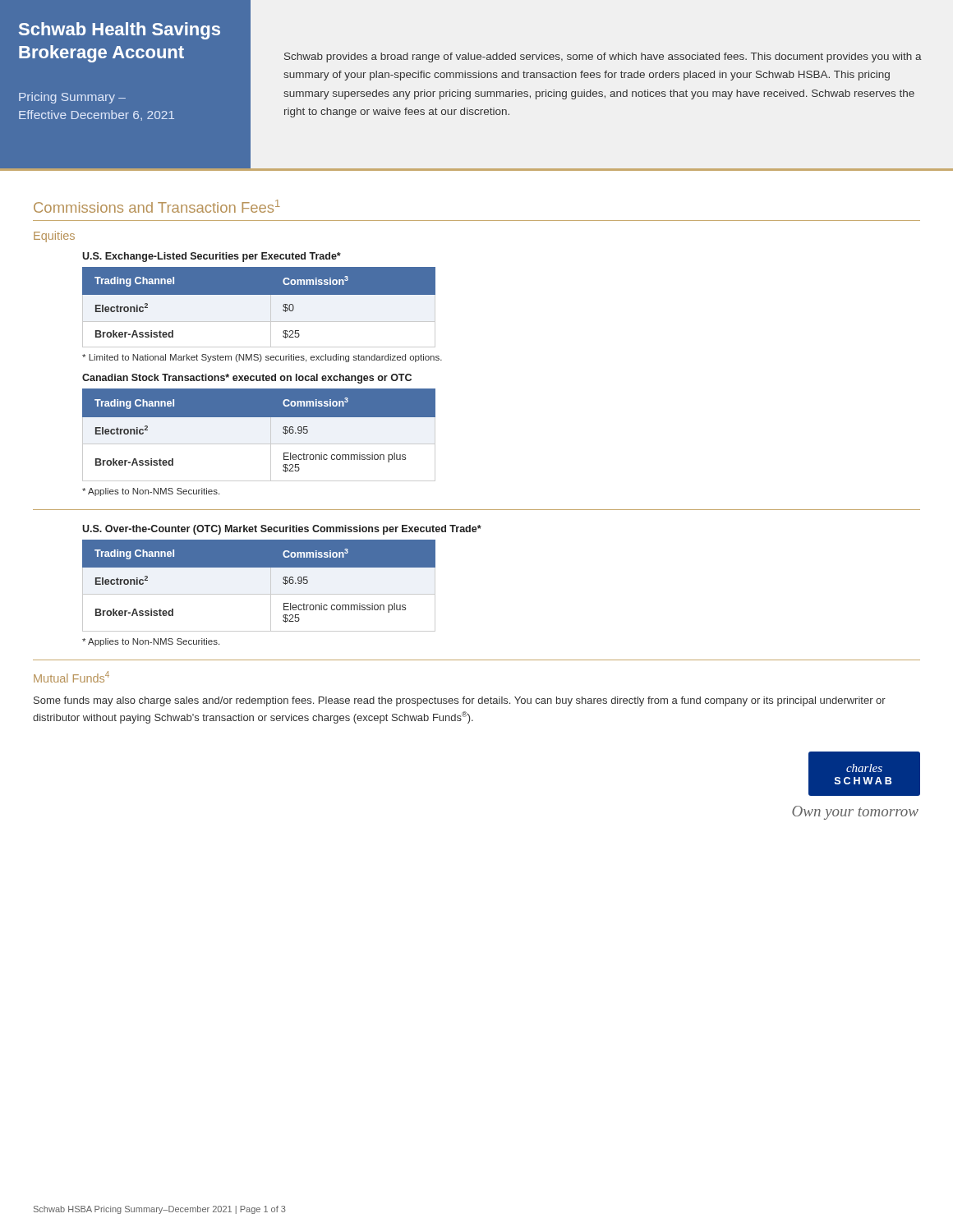This screenshot has width=953, height=1232.
Task: Select the text block that reads "Some funds may also charge sales and/or redemption"
Action: 459,709
